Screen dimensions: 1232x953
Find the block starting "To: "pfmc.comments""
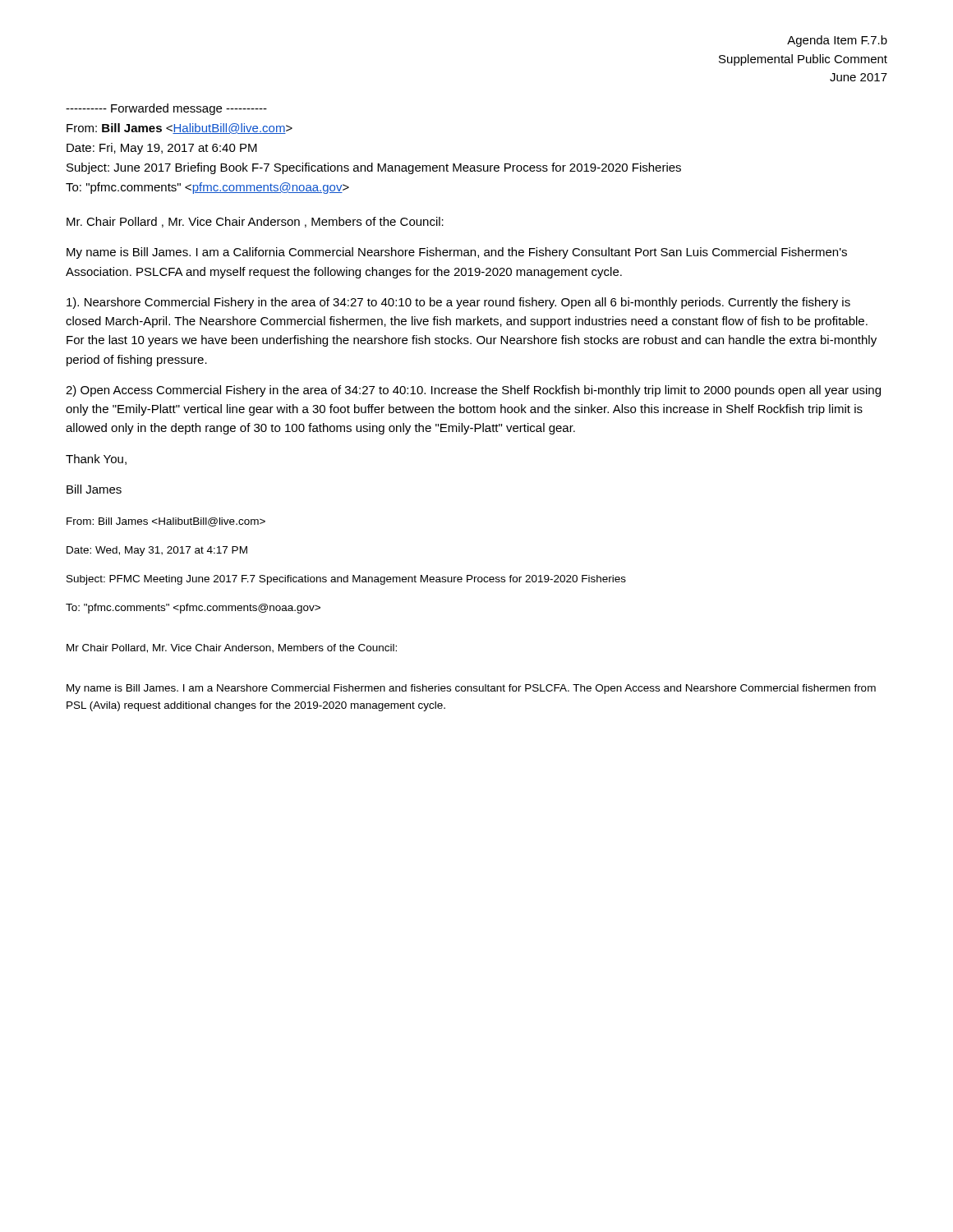193,607
